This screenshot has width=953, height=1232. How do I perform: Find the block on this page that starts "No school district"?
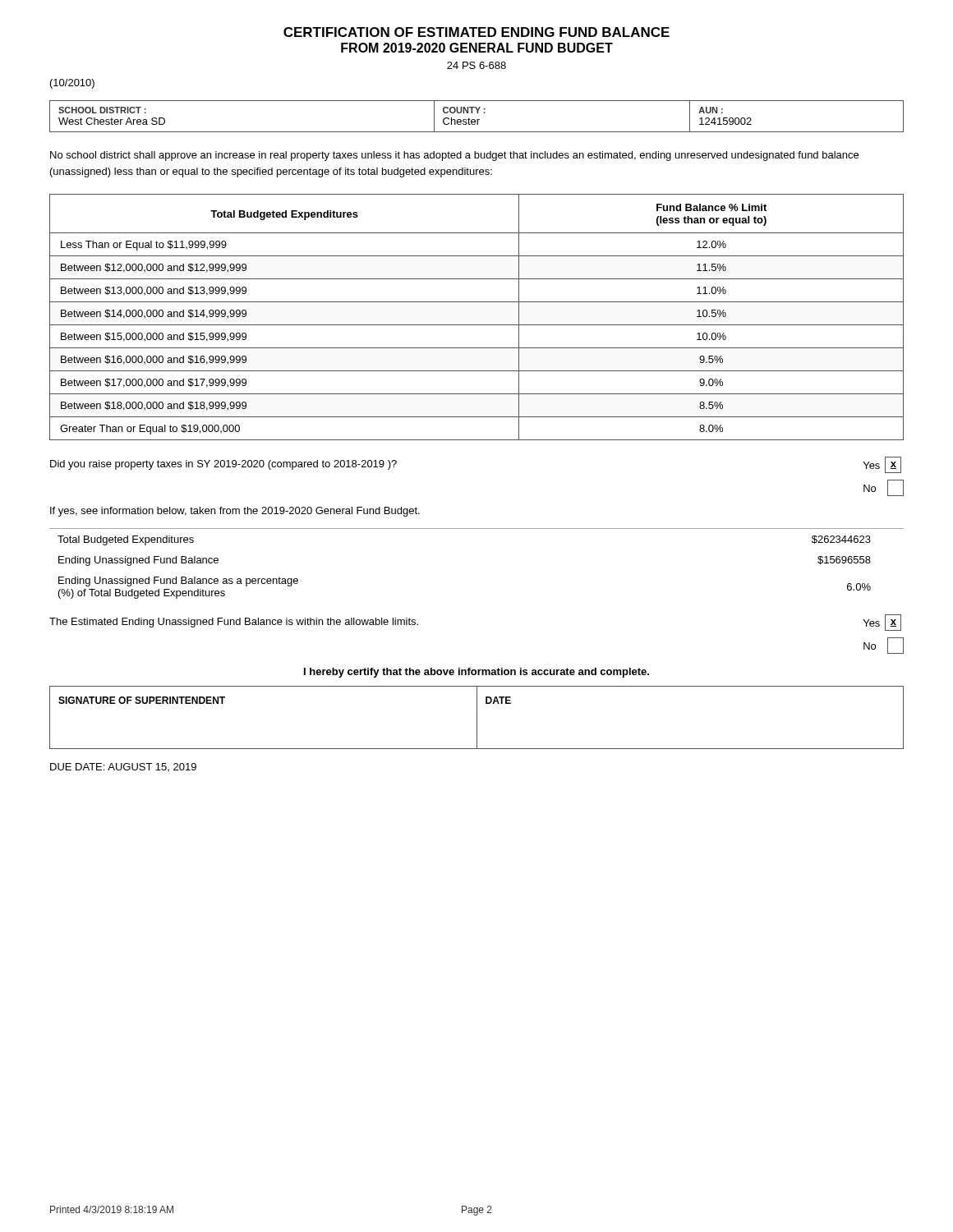[454, 163]
